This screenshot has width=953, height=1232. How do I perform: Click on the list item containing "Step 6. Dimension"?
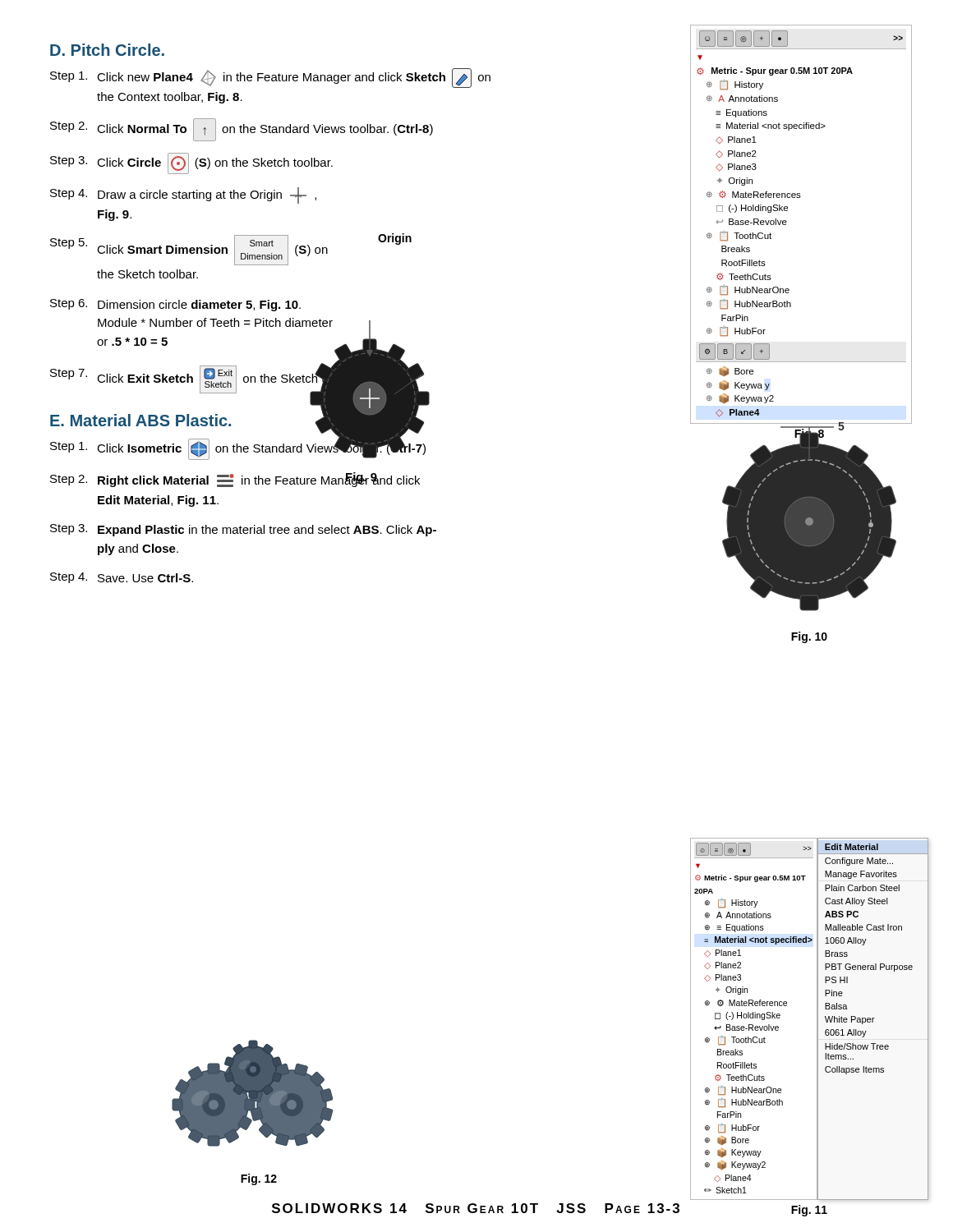[279, 323]
